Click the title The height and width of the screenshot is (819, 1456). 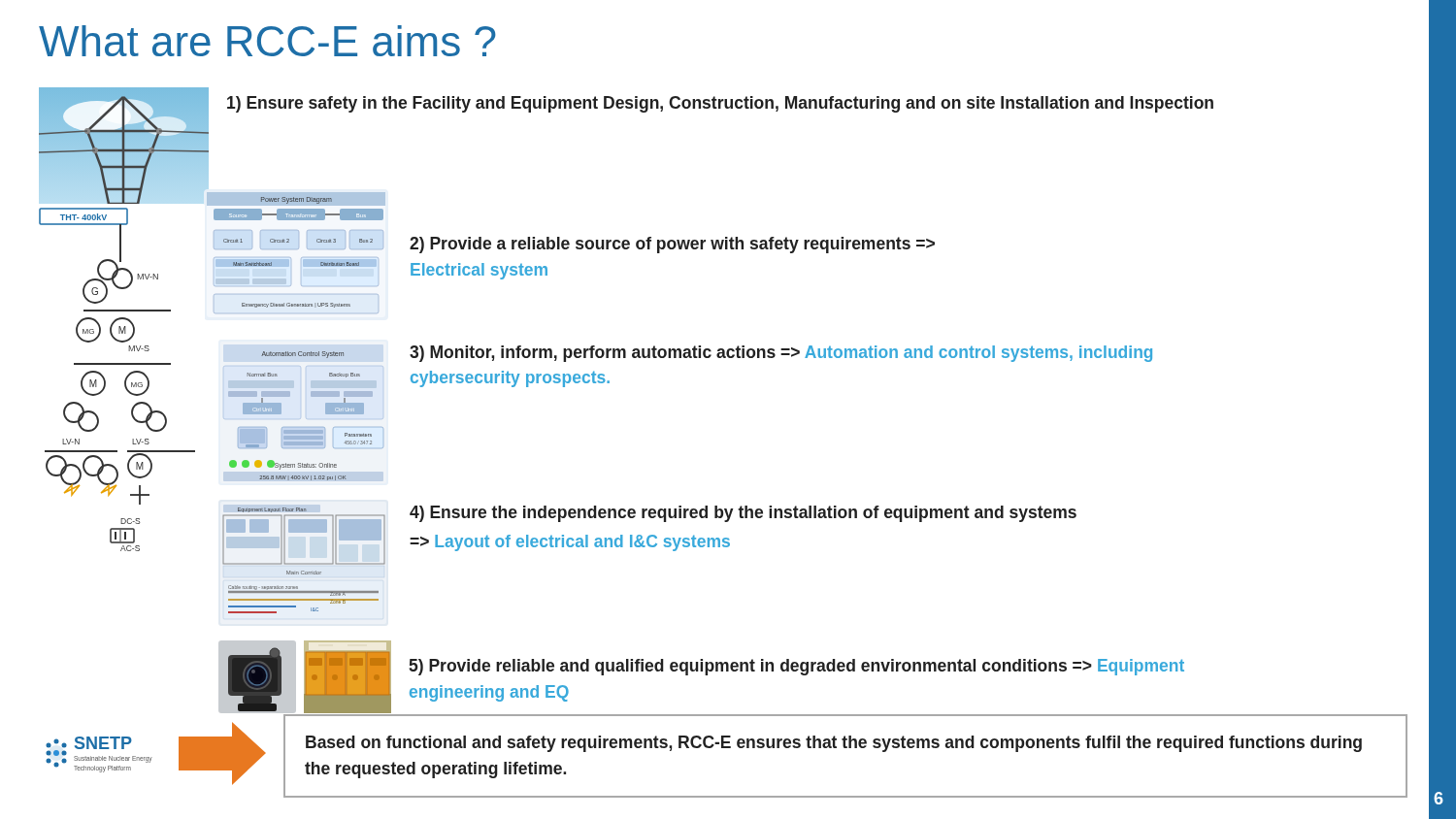tap(268, 42)
